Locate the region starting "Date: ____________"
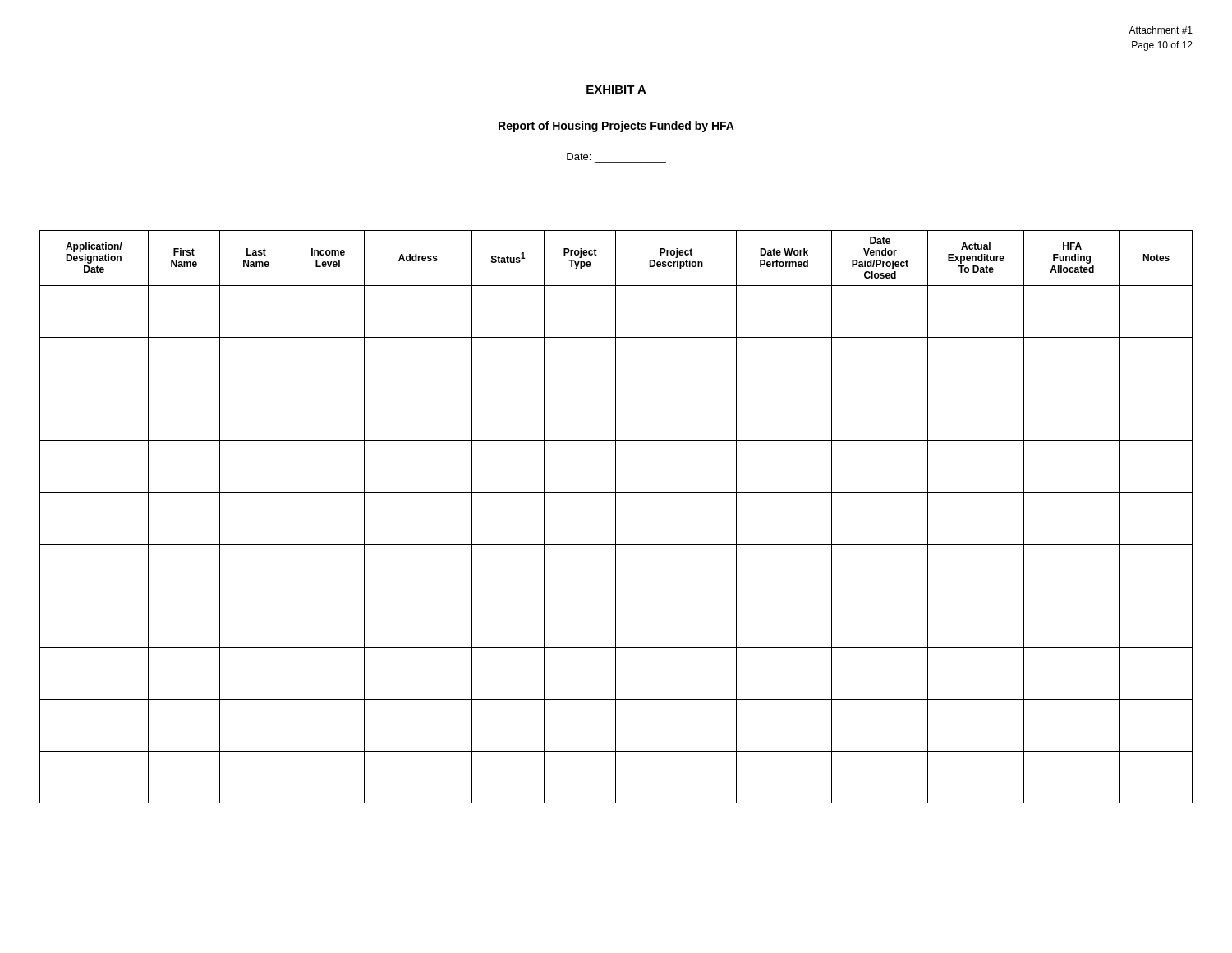Screen dimensions: 953x1232 point(616,157)
